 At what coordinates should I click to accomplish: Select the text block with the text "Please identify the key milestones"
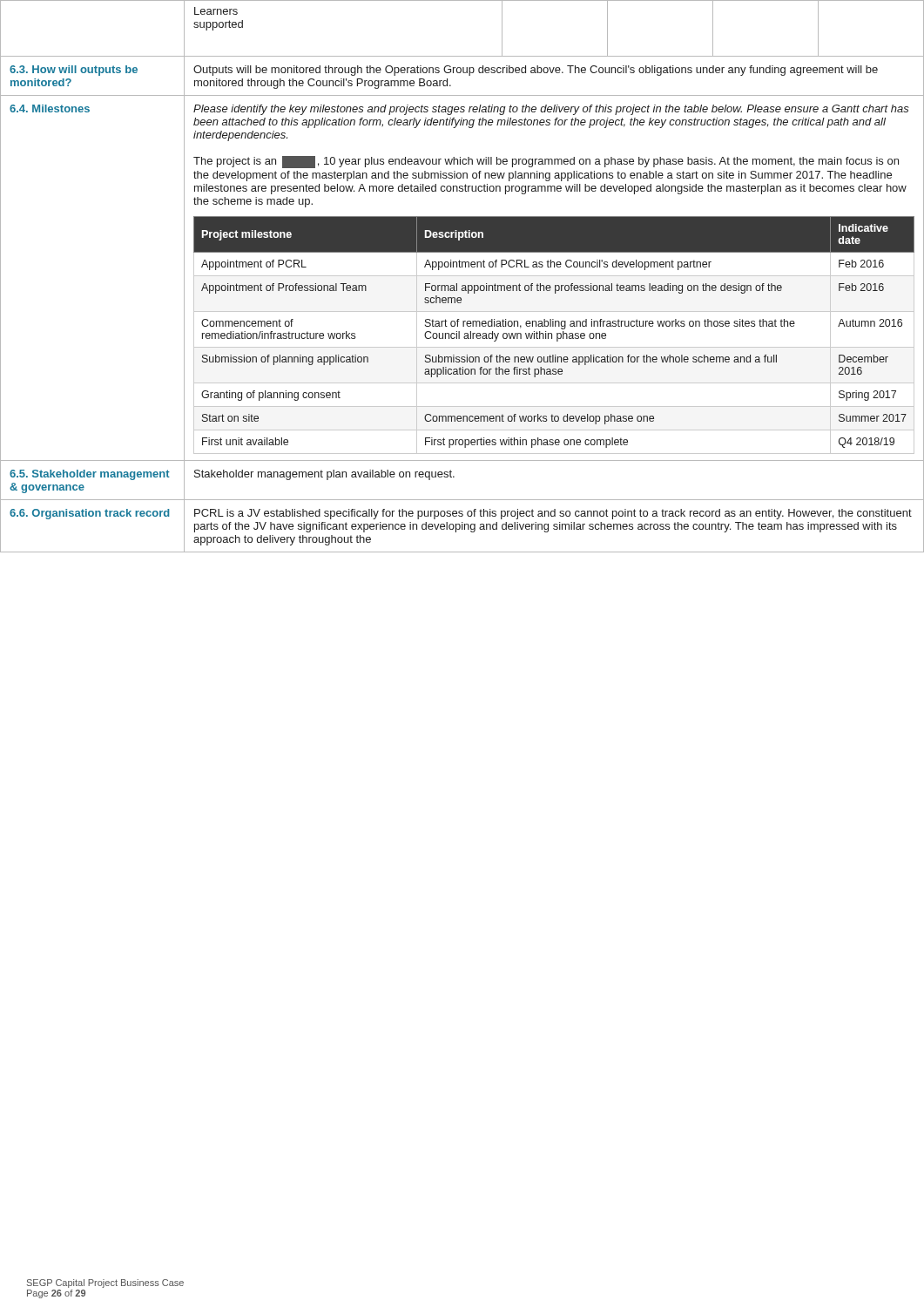tap(551, 122)
